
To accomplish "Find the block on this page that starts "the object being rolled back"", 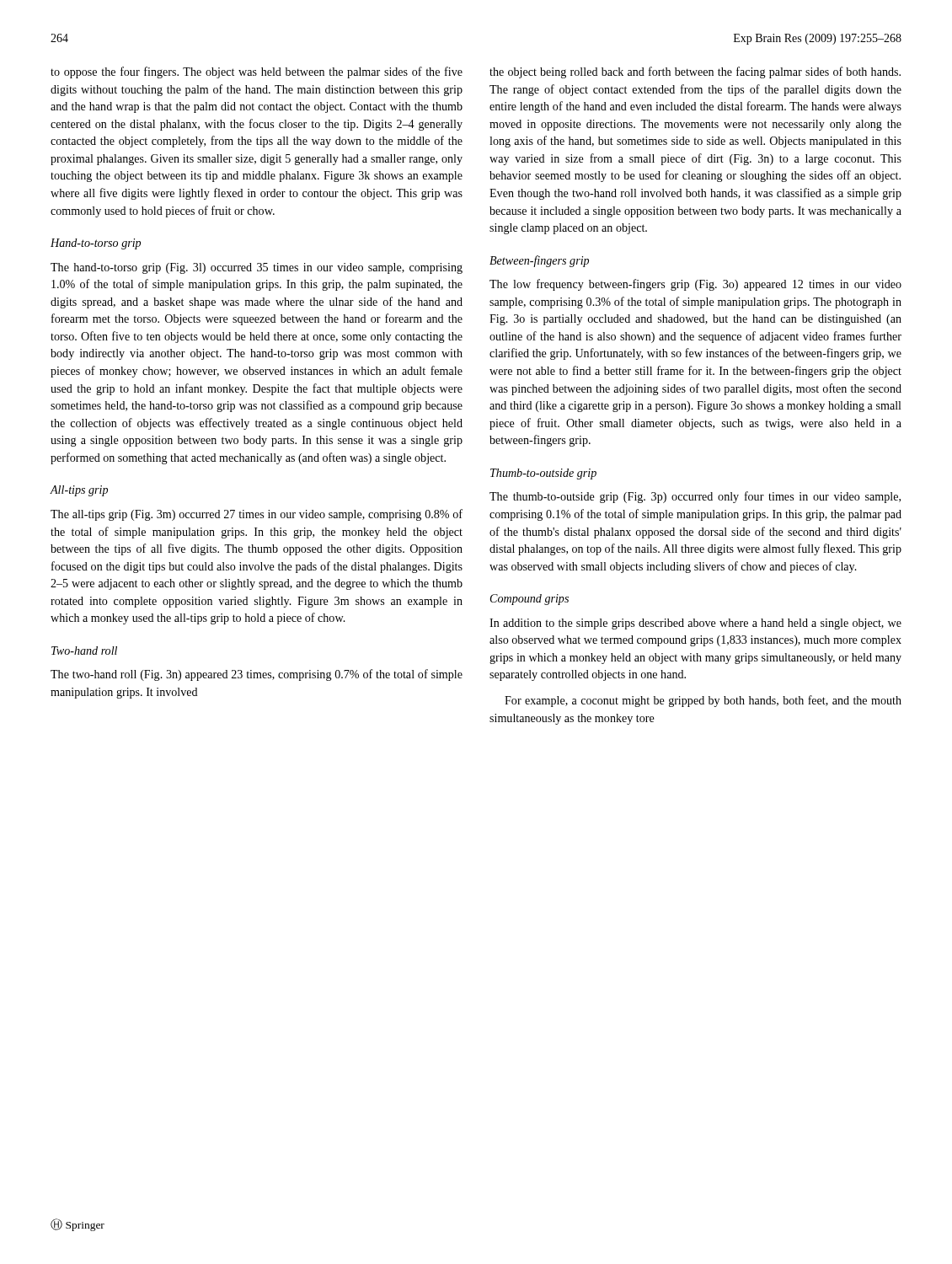I will click(x=695, y=150).
